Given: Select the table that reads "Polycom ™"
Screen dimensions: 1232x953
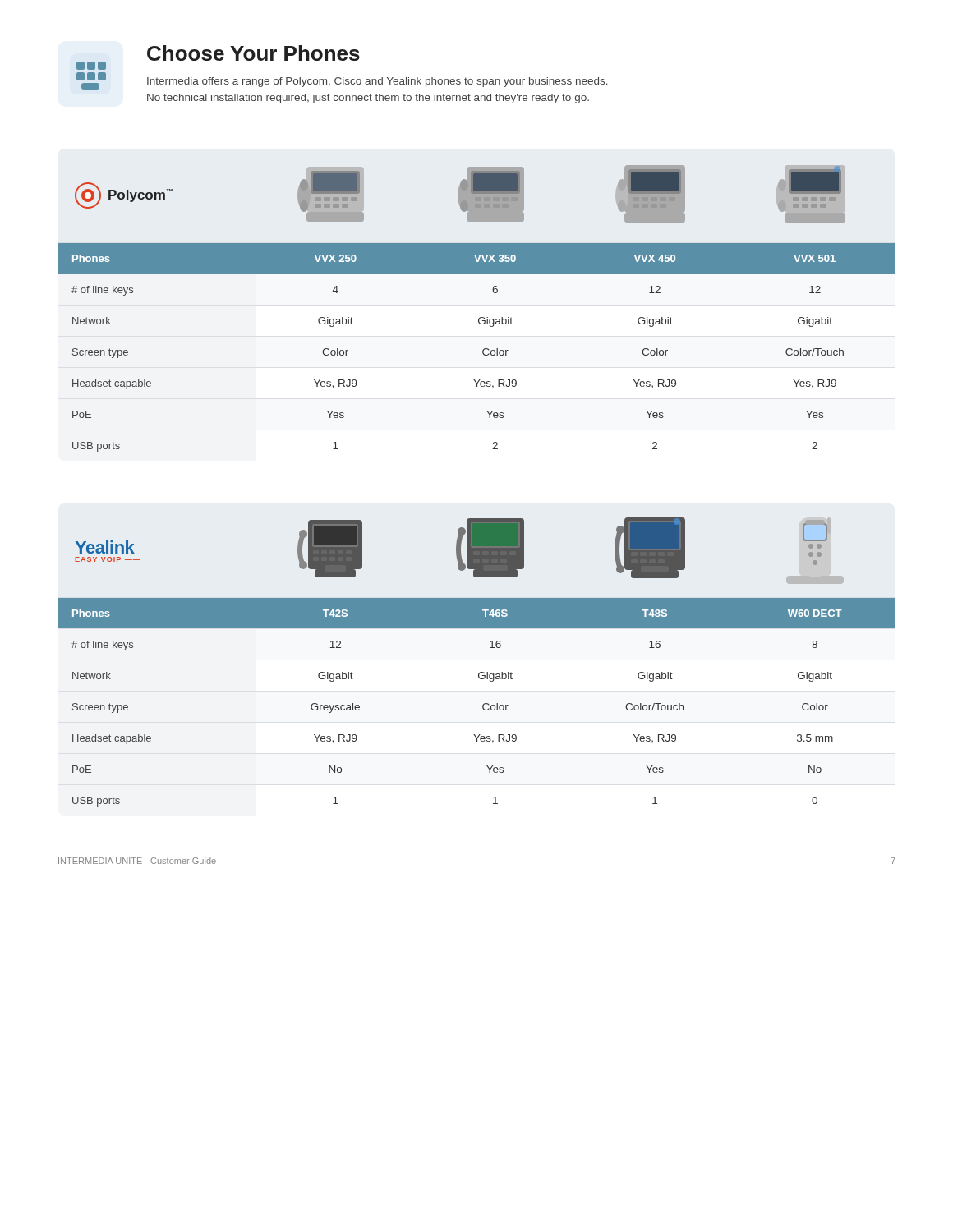Looking at the screenshot, I should 476,305.
